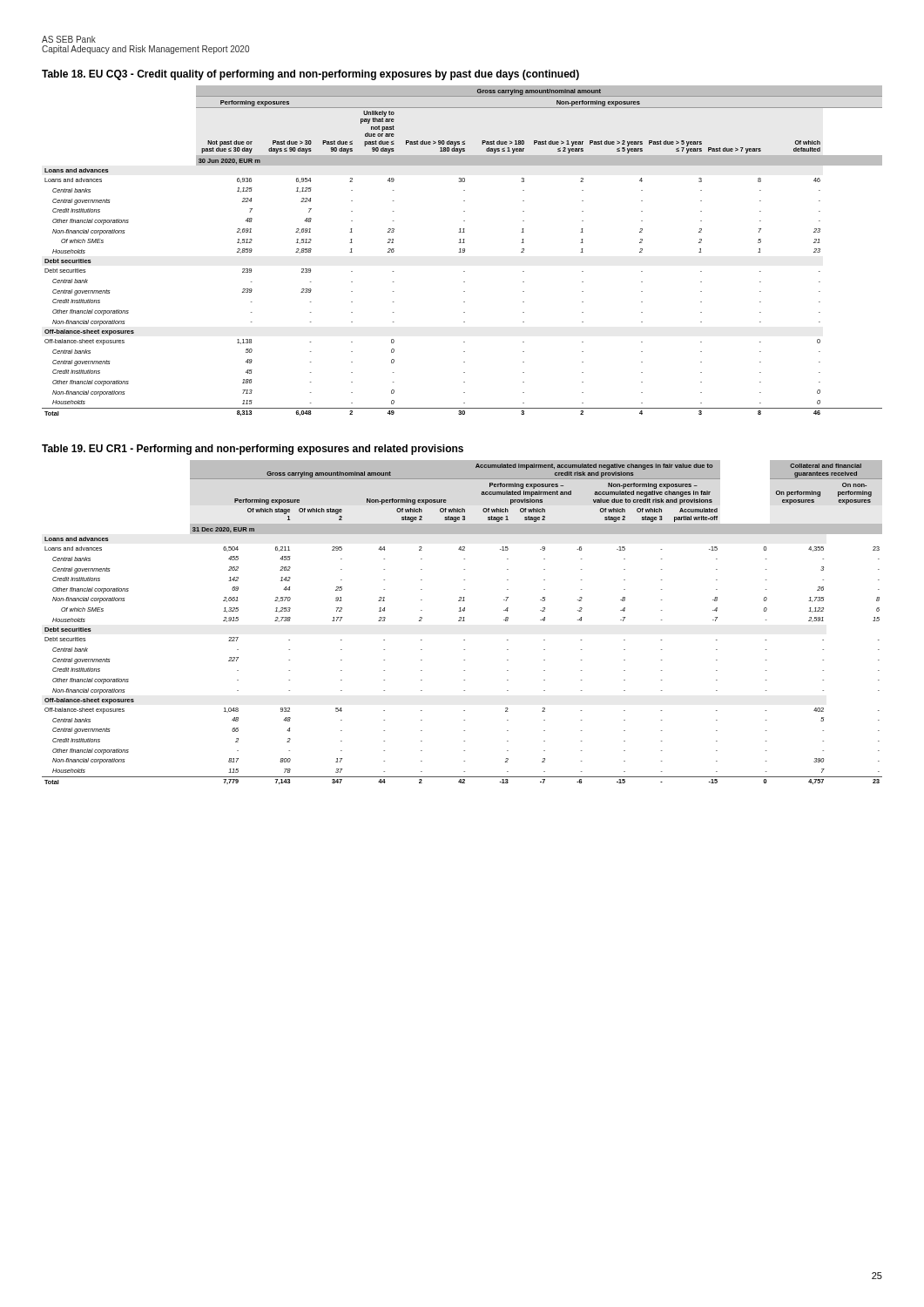Click on the table containing "Accumulated partial write-off"

pos(462,624)
